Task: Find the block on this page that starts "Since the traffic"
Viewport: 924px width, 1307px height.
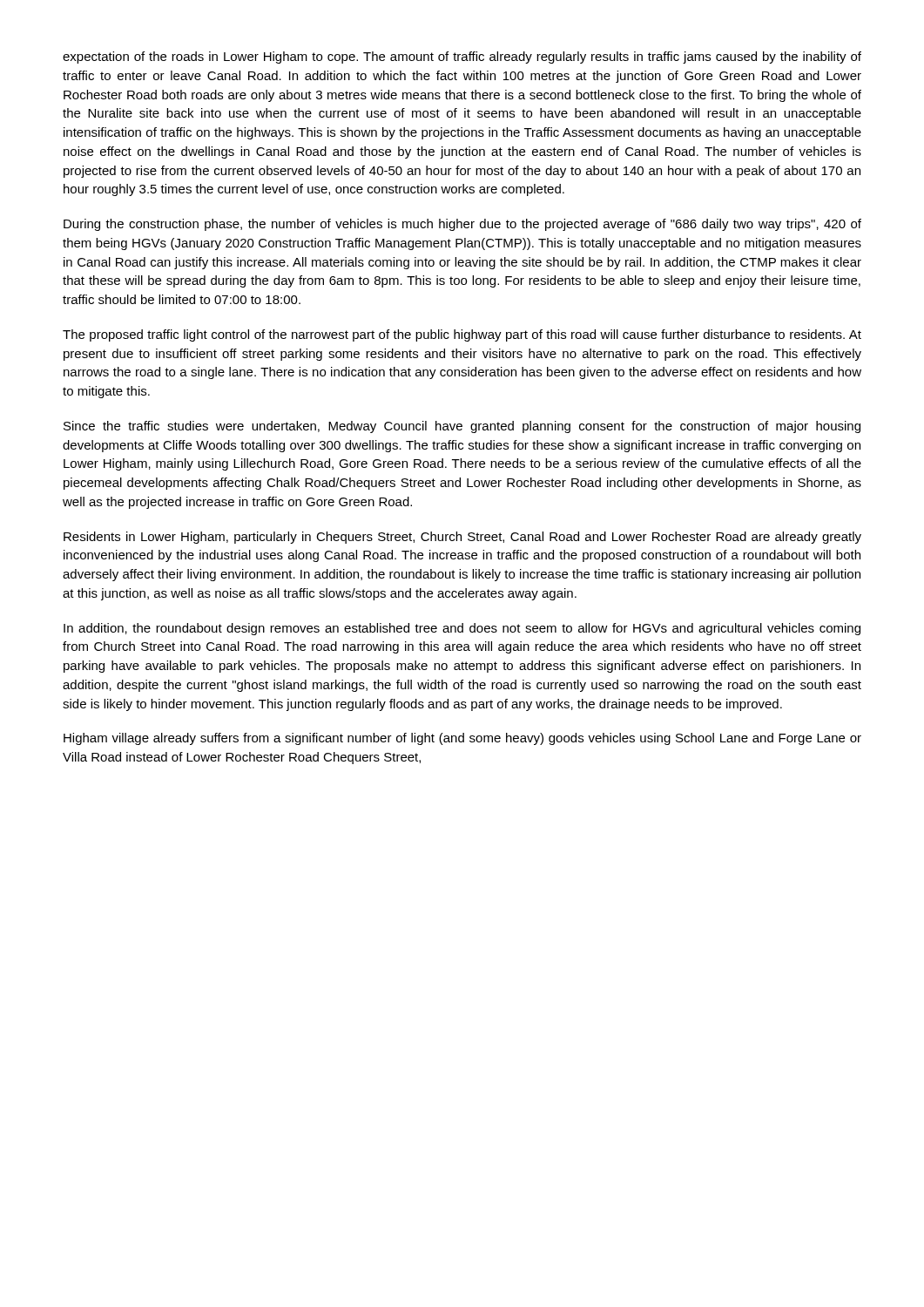Action: coord(462,463)
